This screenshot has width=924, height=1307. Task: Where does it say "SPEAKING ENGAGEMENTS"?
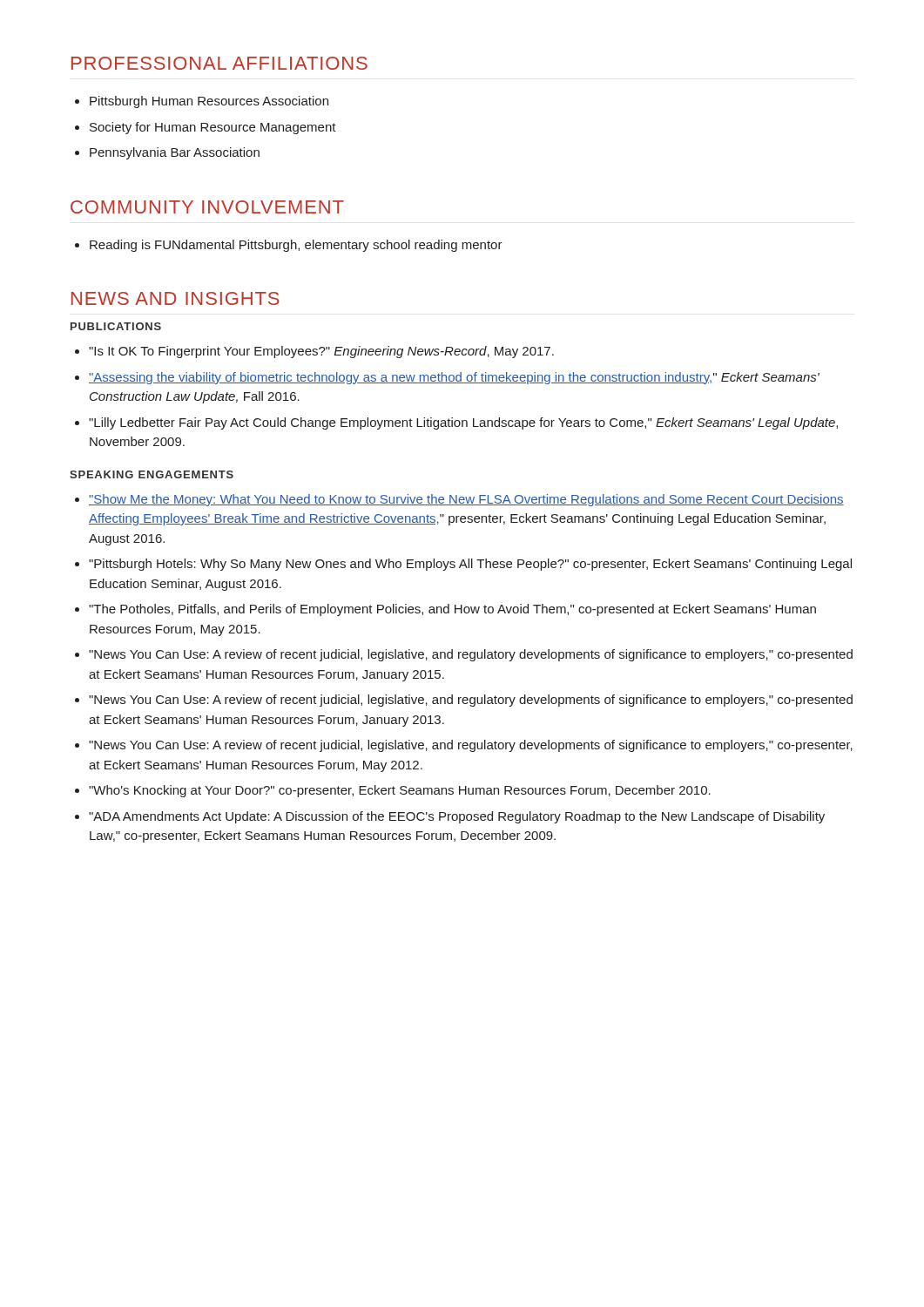tap(152, 474)
